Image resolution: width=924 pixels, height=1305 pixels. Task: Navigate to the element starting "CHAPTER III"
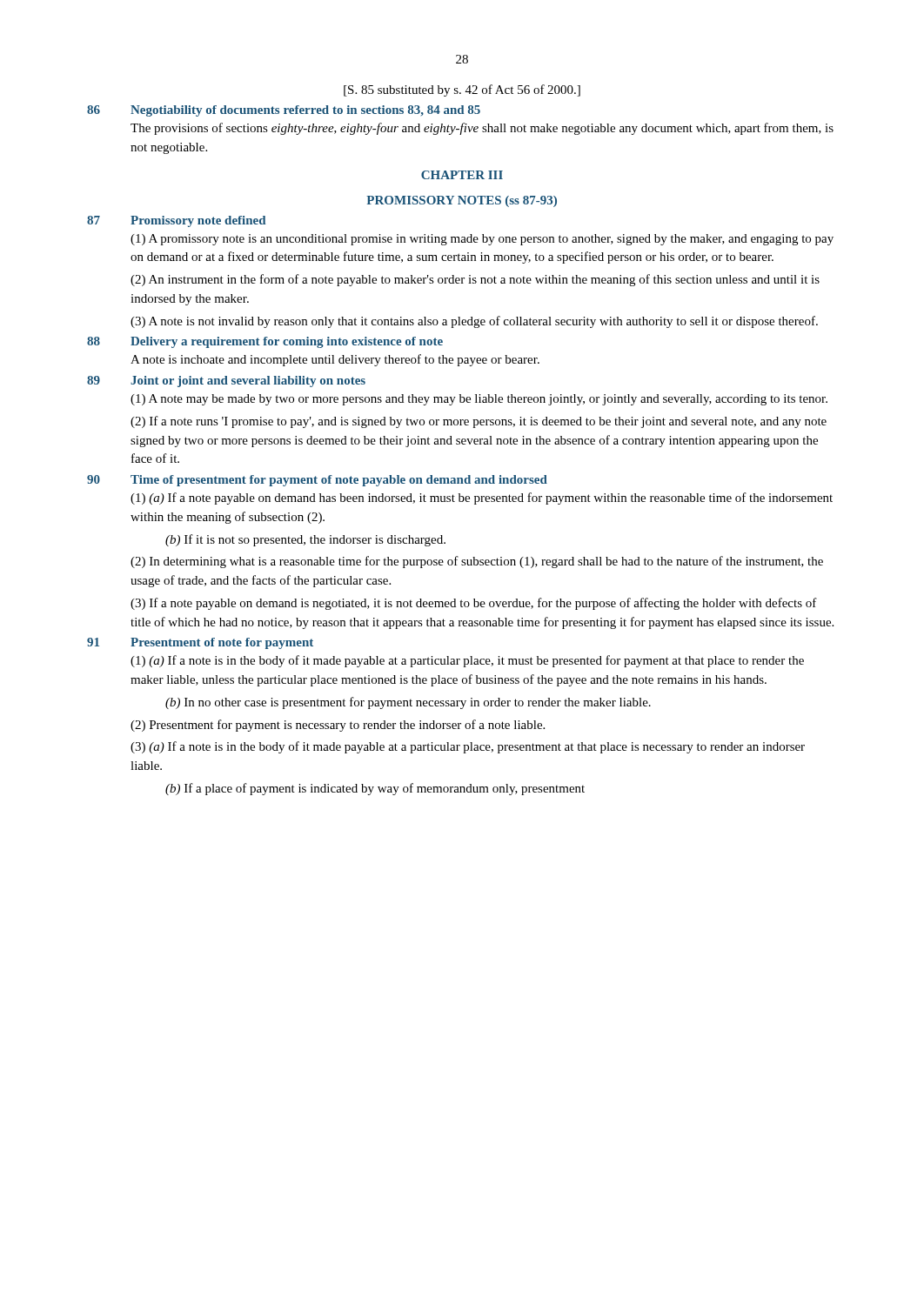(462, 174)
